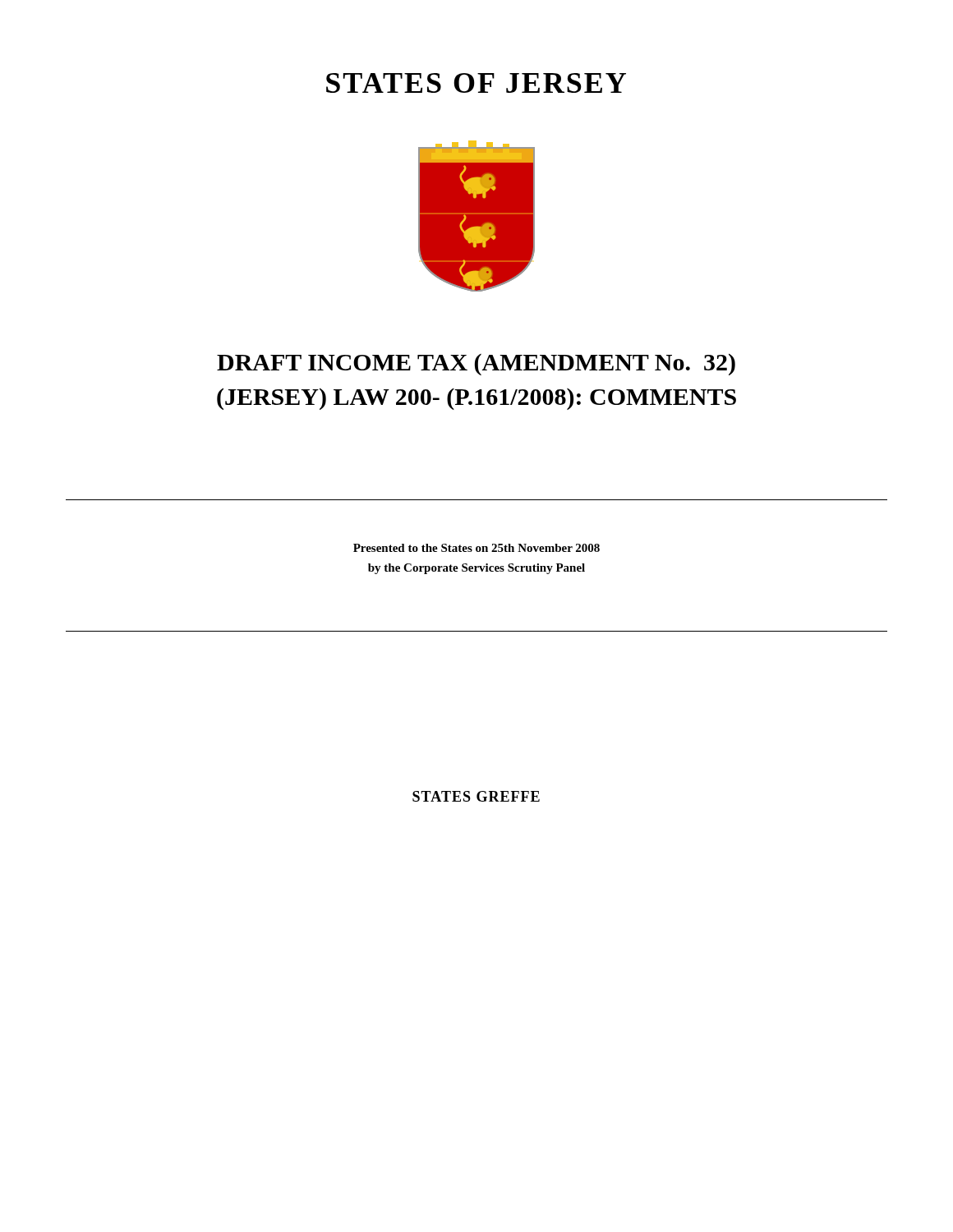
Task: Click on the illustration
Action: point(476,216)
